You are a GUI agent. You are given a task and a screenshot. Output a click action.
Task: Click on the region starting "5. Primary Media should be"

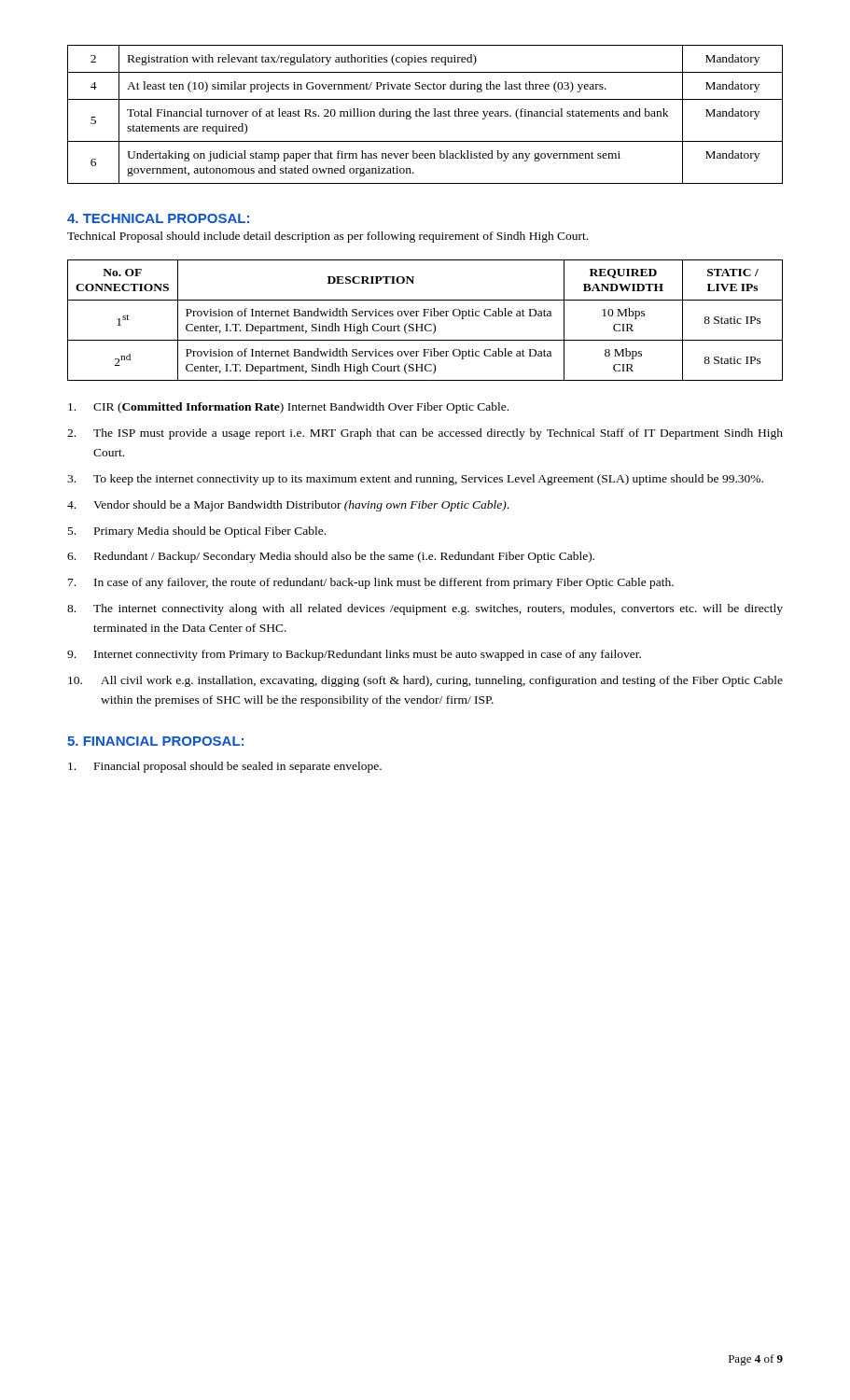click(197, 532)
